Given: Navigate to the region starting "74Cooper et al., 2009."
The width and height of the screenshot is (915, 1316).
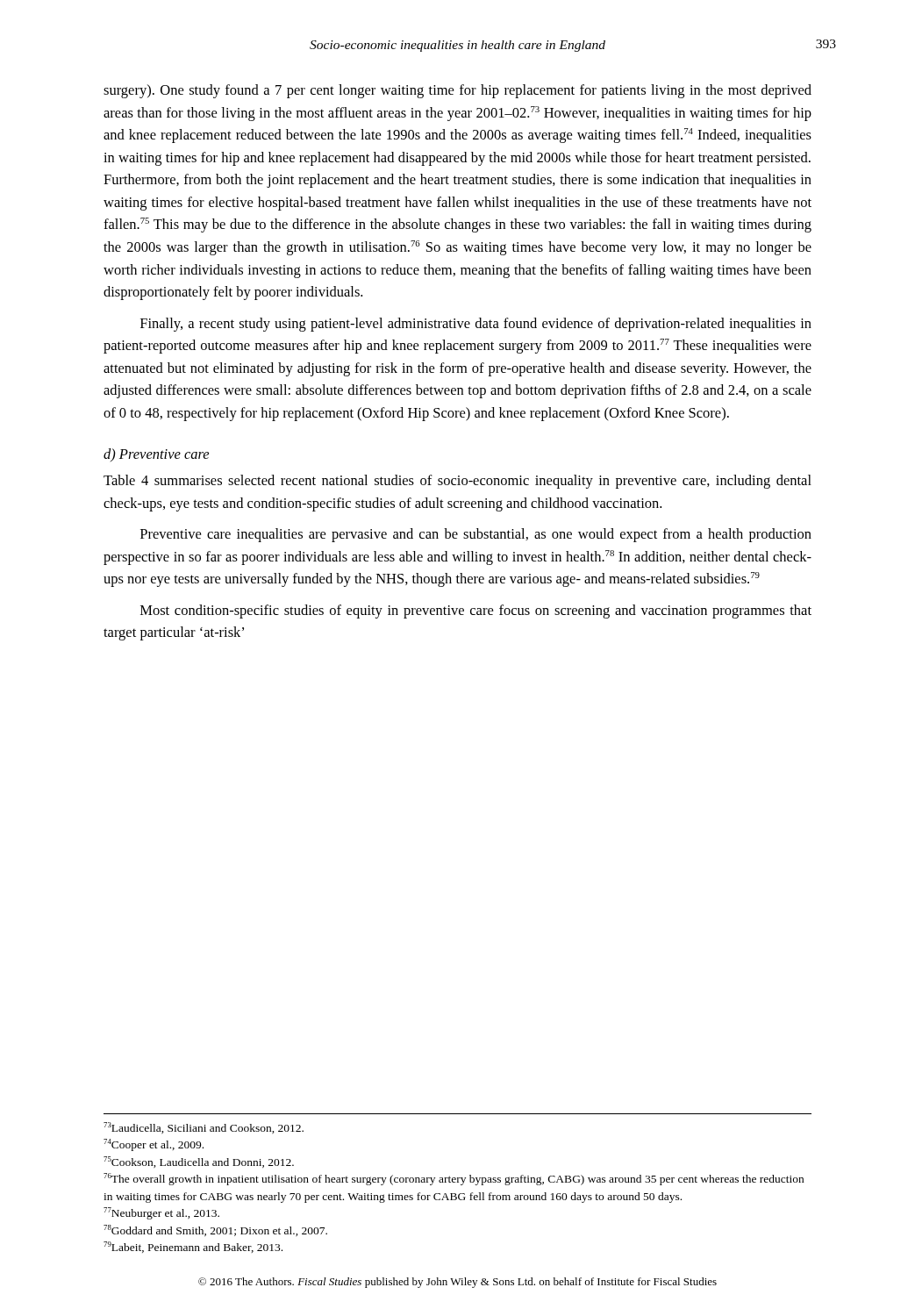Looking at the screenshot, I should 154,1144.
